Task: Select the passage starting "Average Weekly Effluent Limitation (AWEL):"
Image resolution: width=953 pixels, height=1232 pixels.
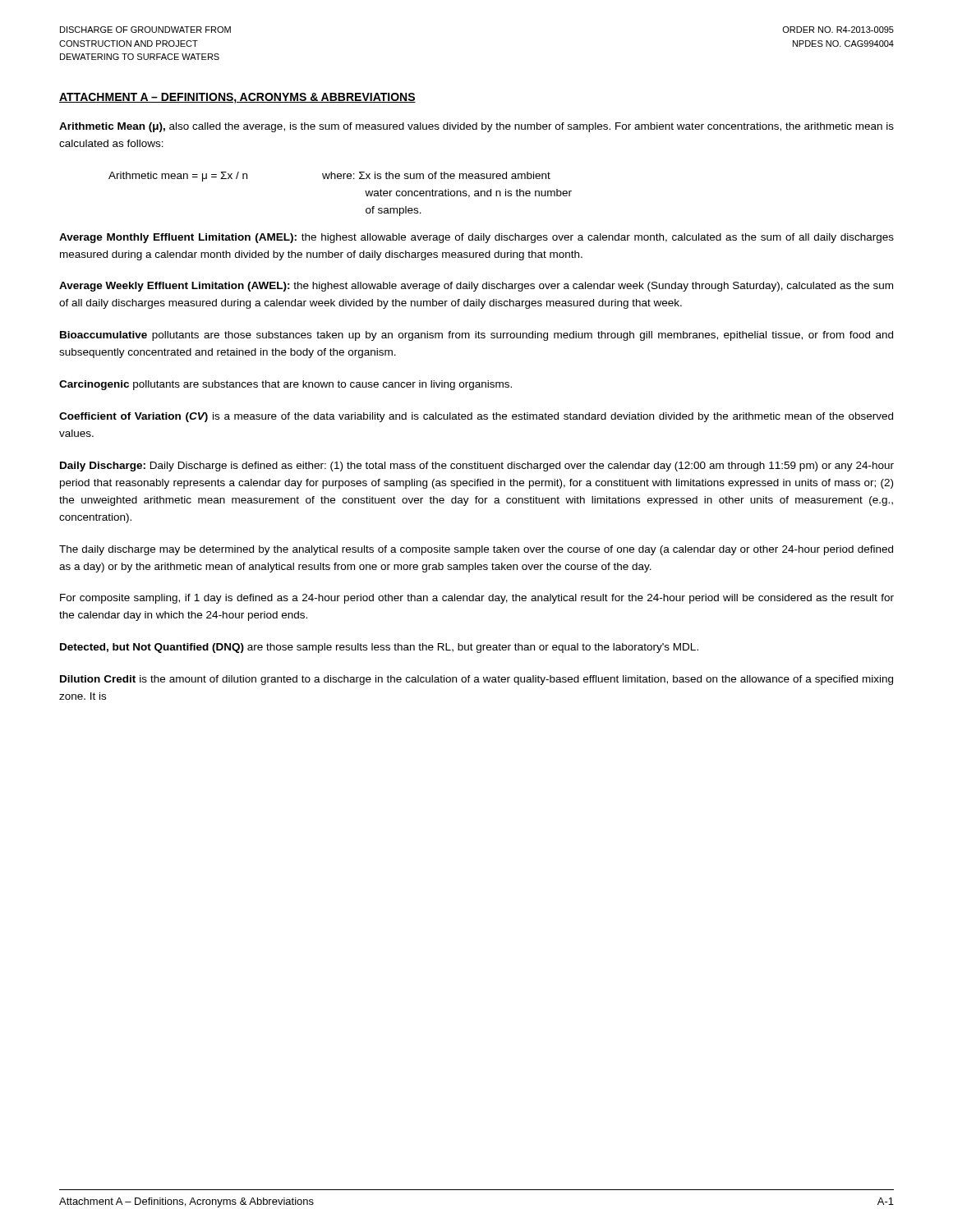Action: (x=476, y=294)
